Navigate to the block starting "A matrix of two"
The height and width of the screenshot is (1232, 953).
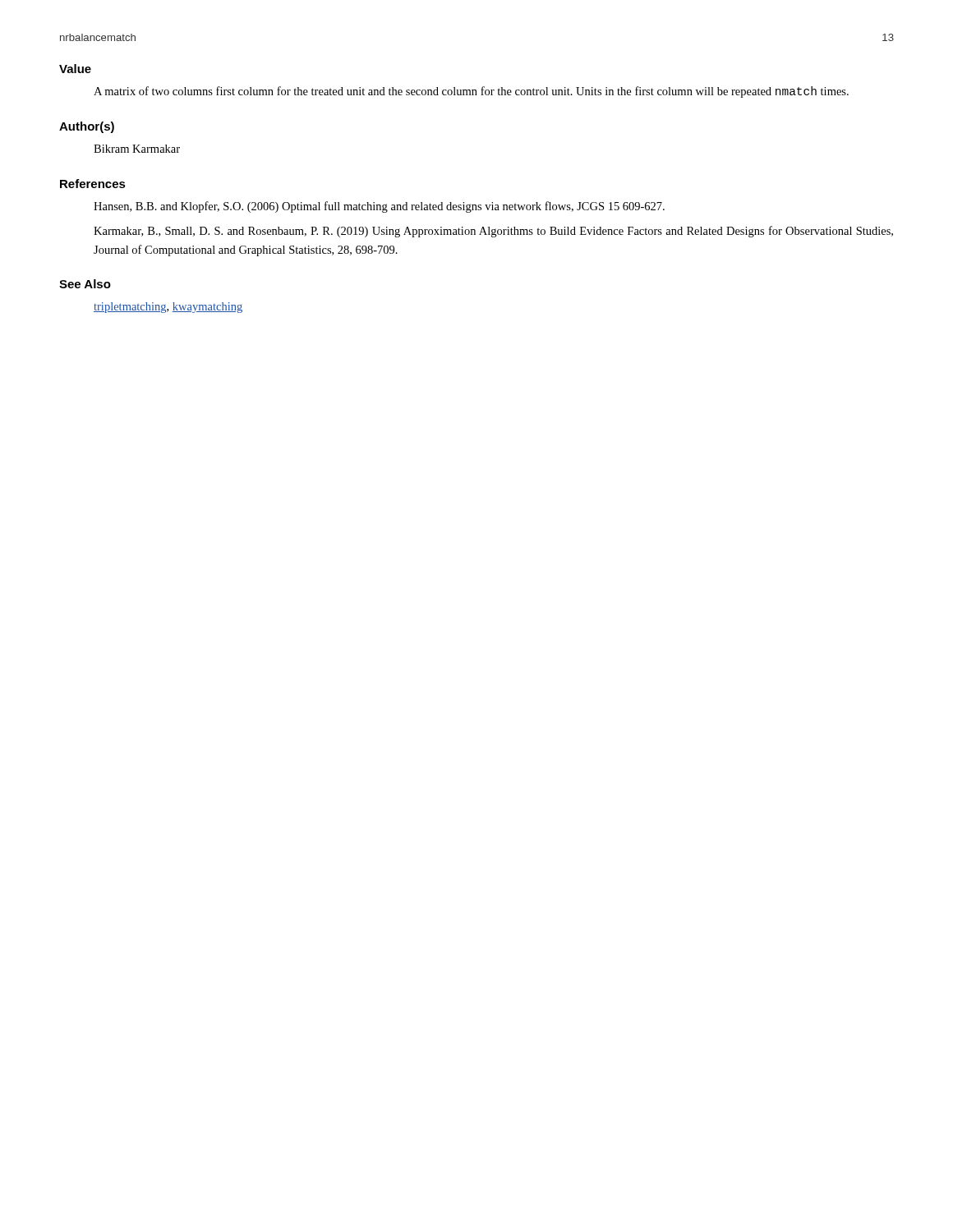[494, 92]
